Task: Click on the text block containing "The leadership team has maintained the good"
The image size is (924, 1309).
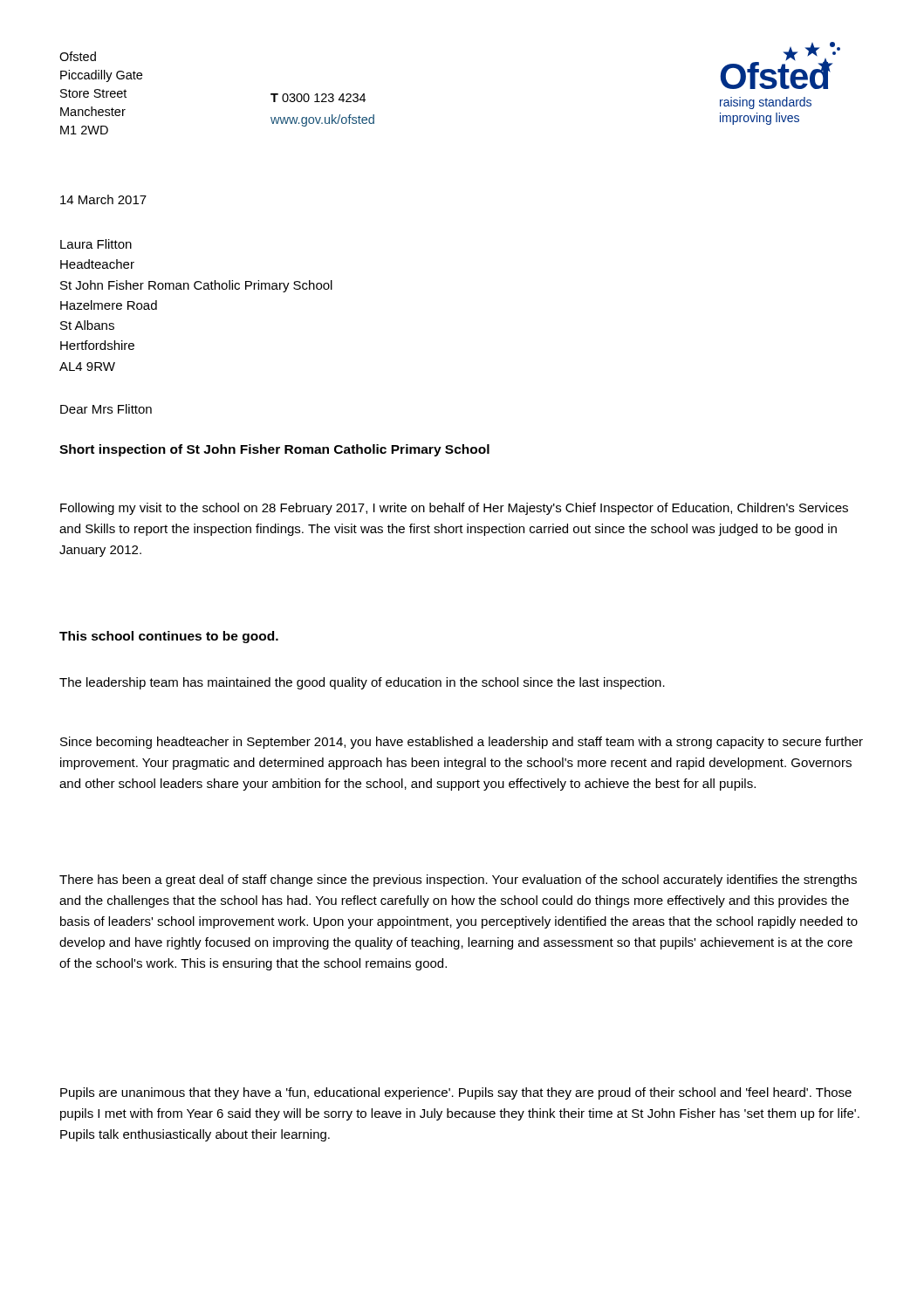Action: 362,682
